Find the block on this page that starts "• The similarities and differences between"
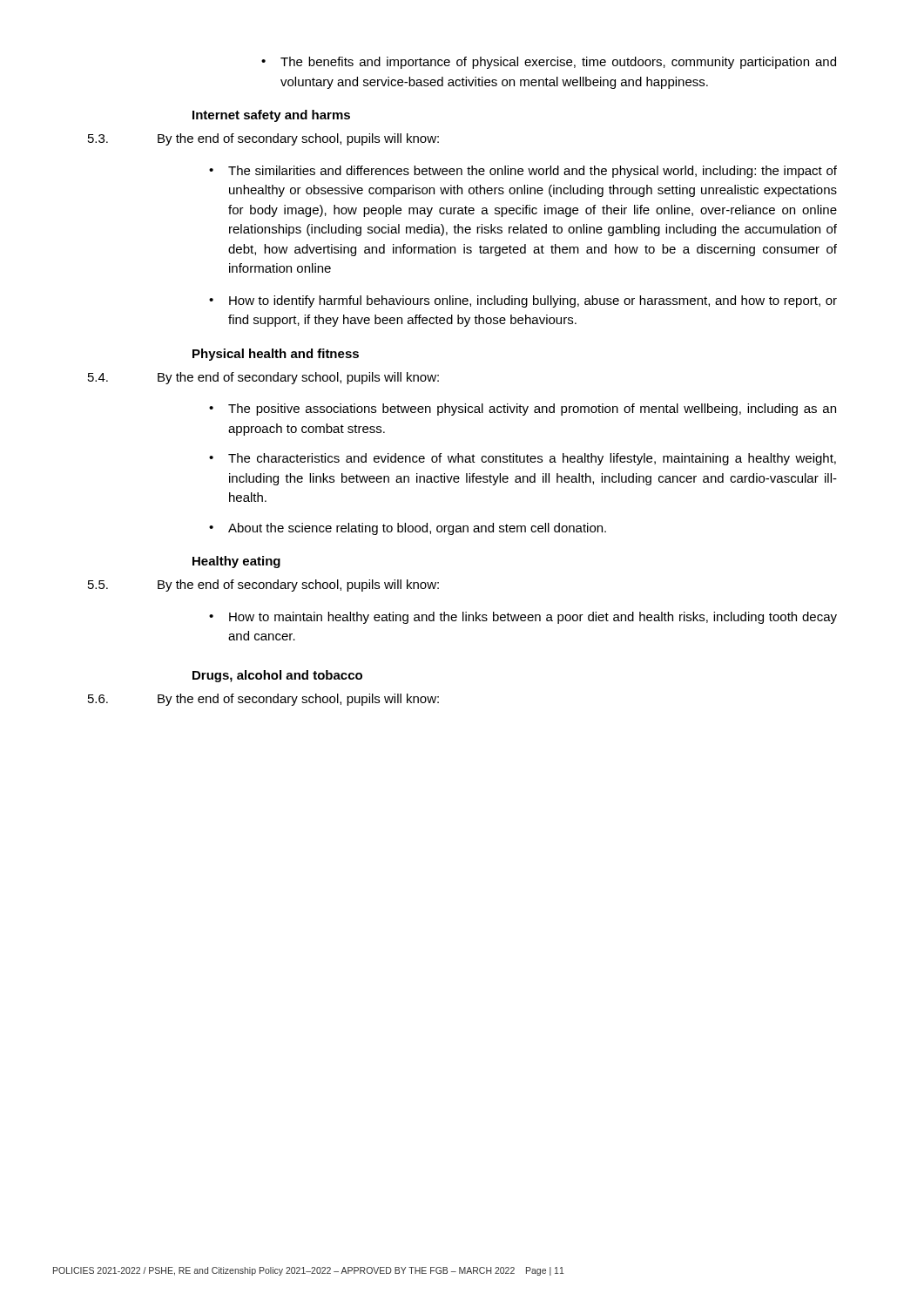 click(523, 220)
